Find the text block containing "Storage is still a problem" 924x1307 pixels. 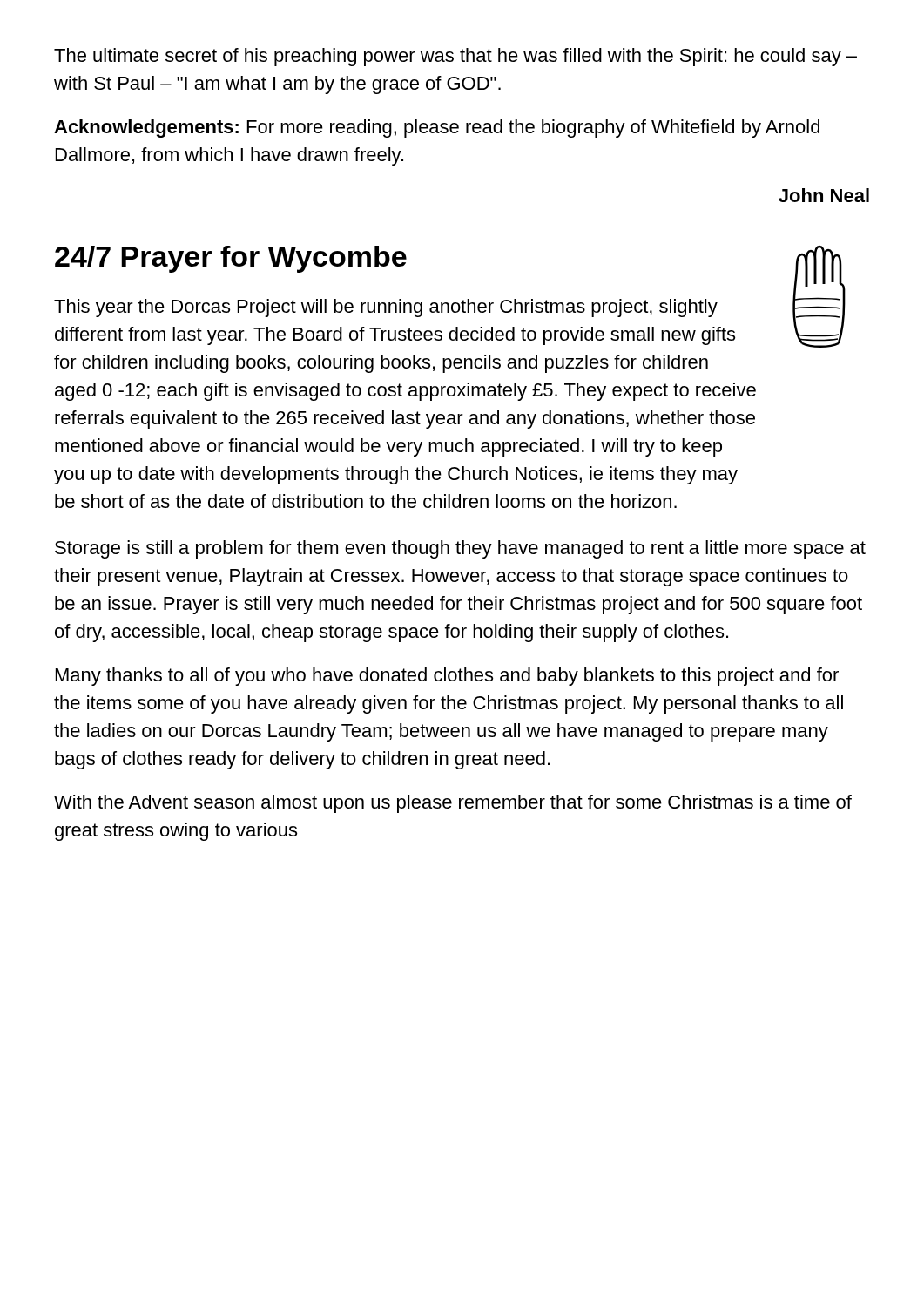pos(460,590)
